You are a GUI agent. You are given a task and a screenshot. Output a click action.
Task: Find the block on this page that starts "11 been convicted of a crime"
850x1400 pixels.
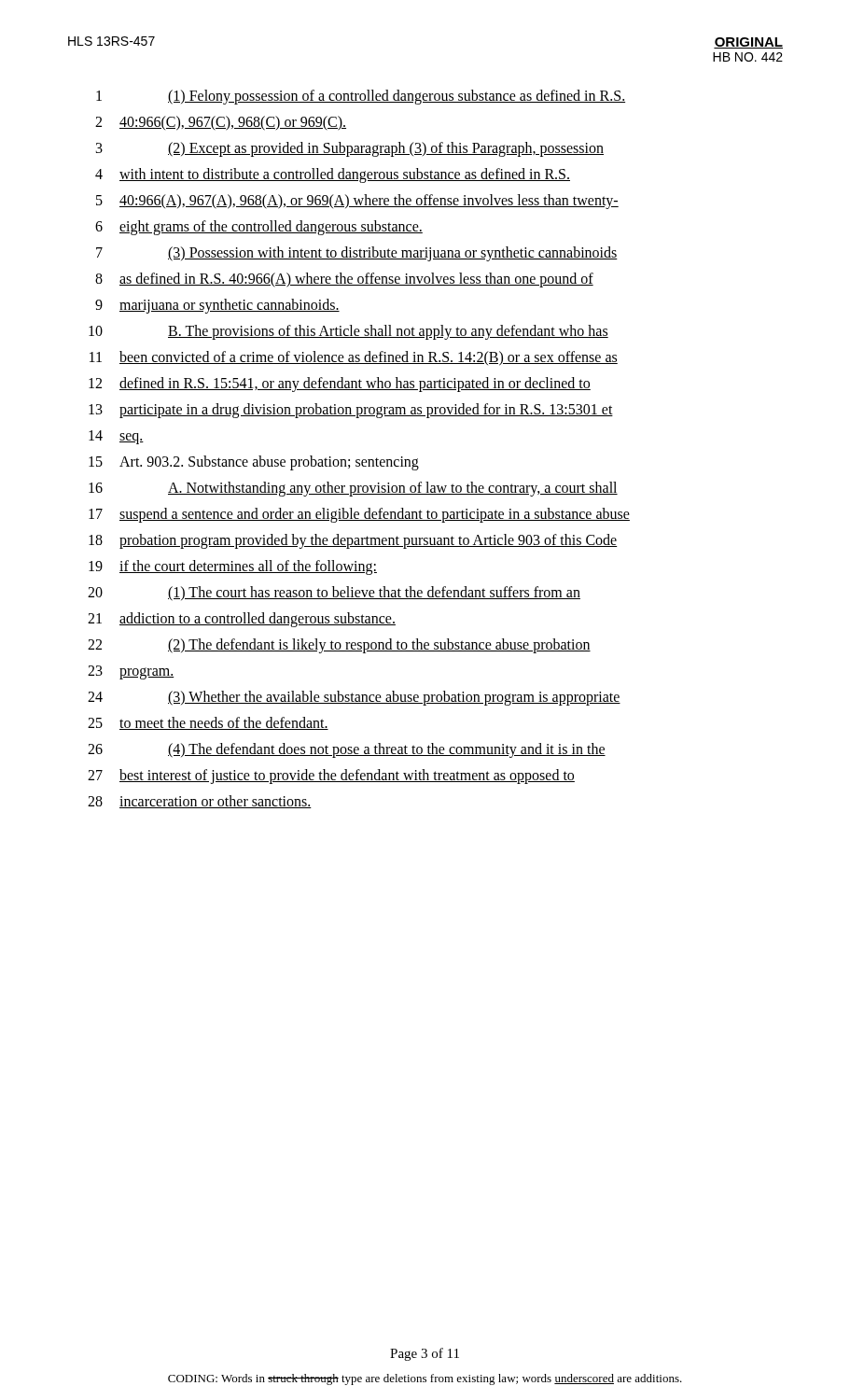tap(425, 357)
